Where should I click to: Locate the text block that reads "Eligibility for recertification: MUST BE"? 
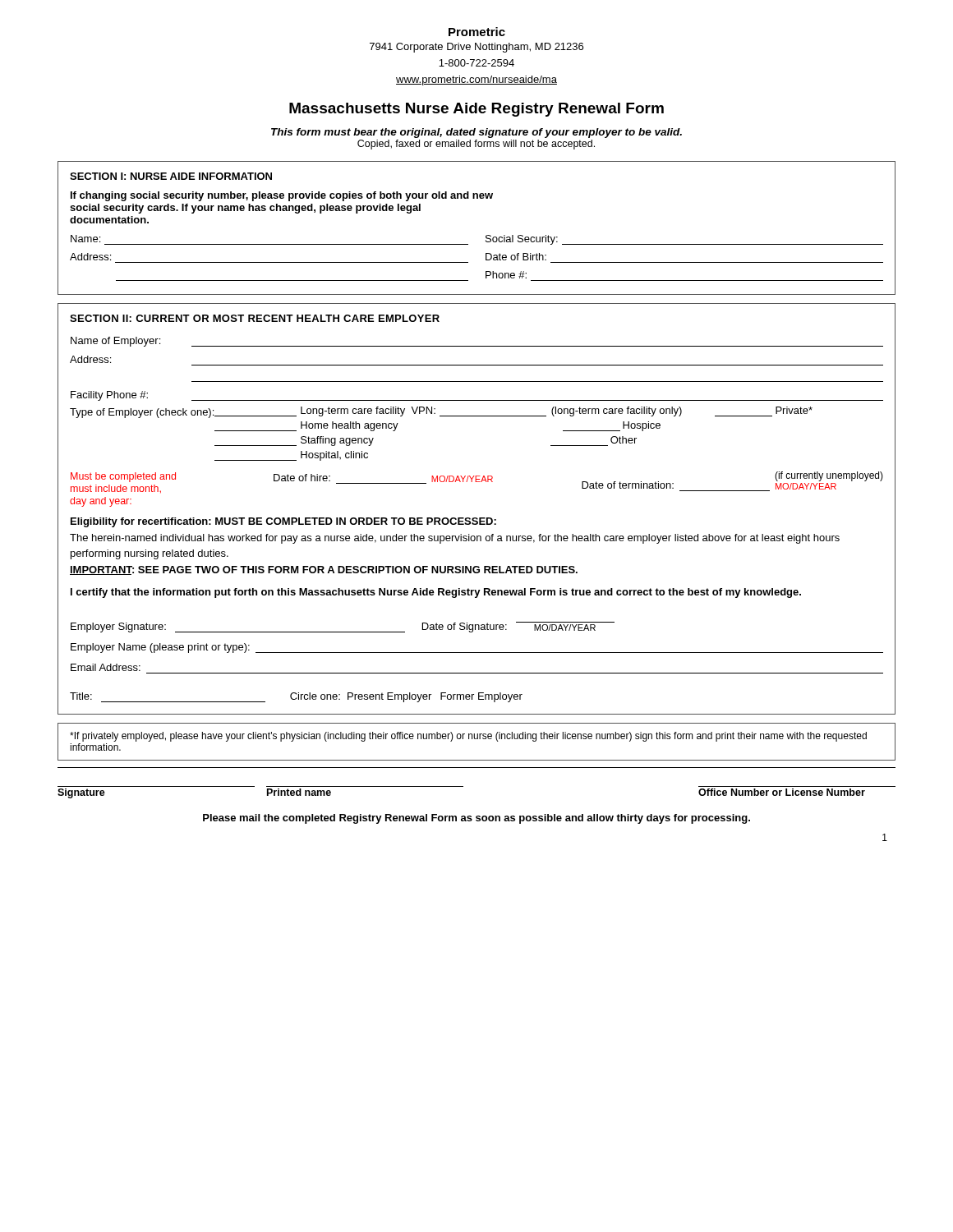[455, 546]
